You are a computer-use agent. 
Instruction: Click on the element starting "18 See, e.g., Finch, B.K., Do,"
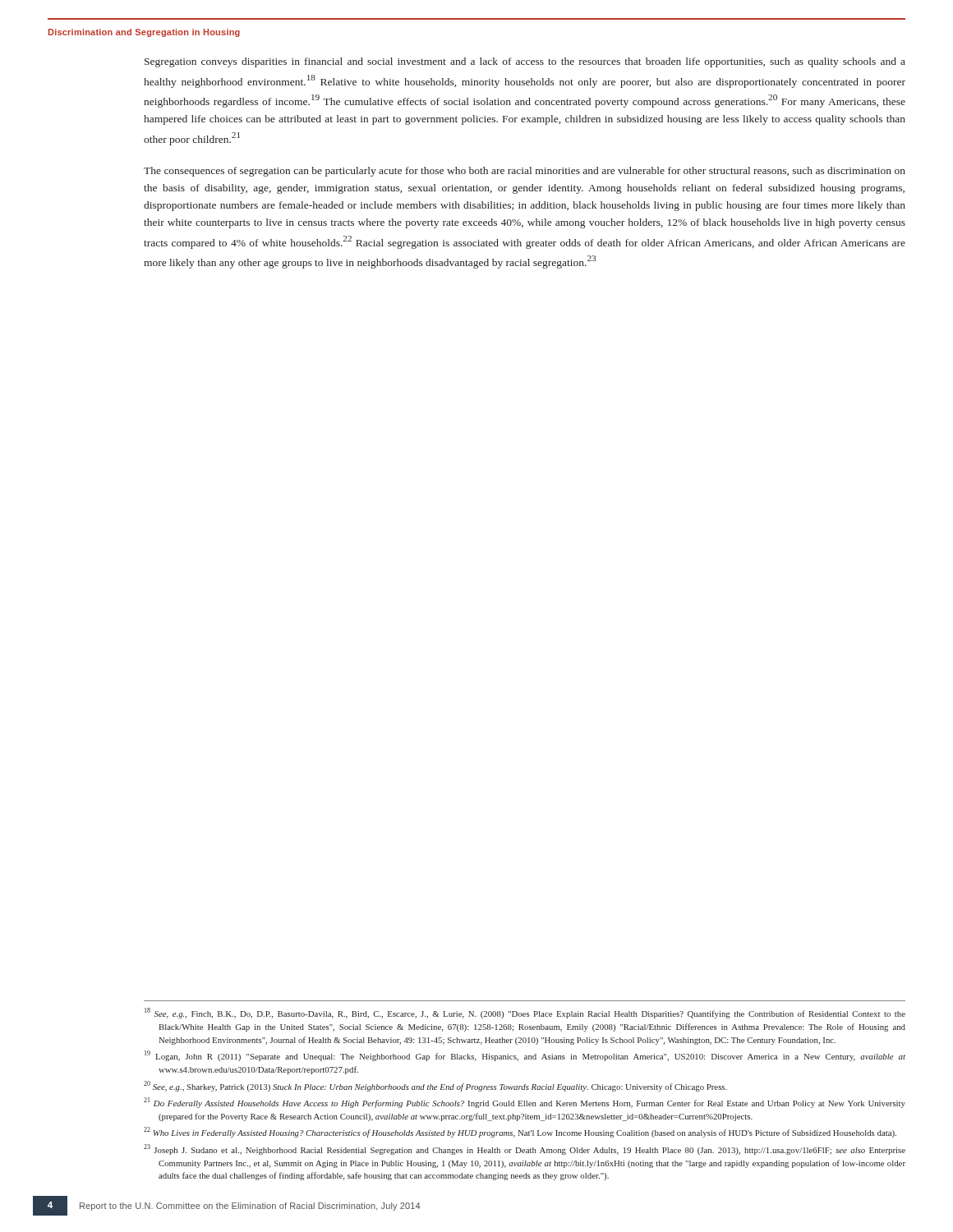[525, 1026]
